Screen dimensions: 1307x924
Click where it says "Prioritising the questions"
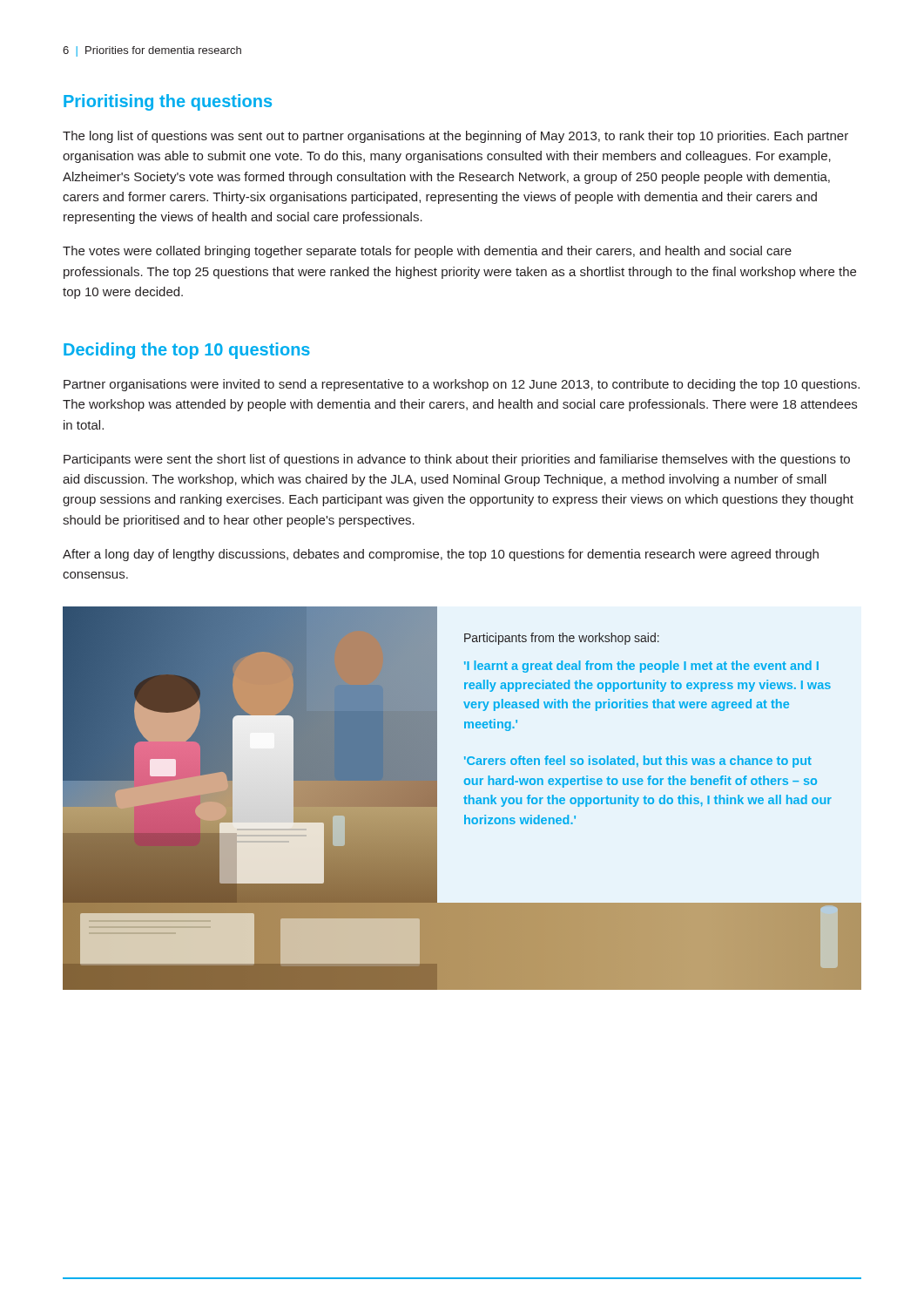click(x=168, y=101)
